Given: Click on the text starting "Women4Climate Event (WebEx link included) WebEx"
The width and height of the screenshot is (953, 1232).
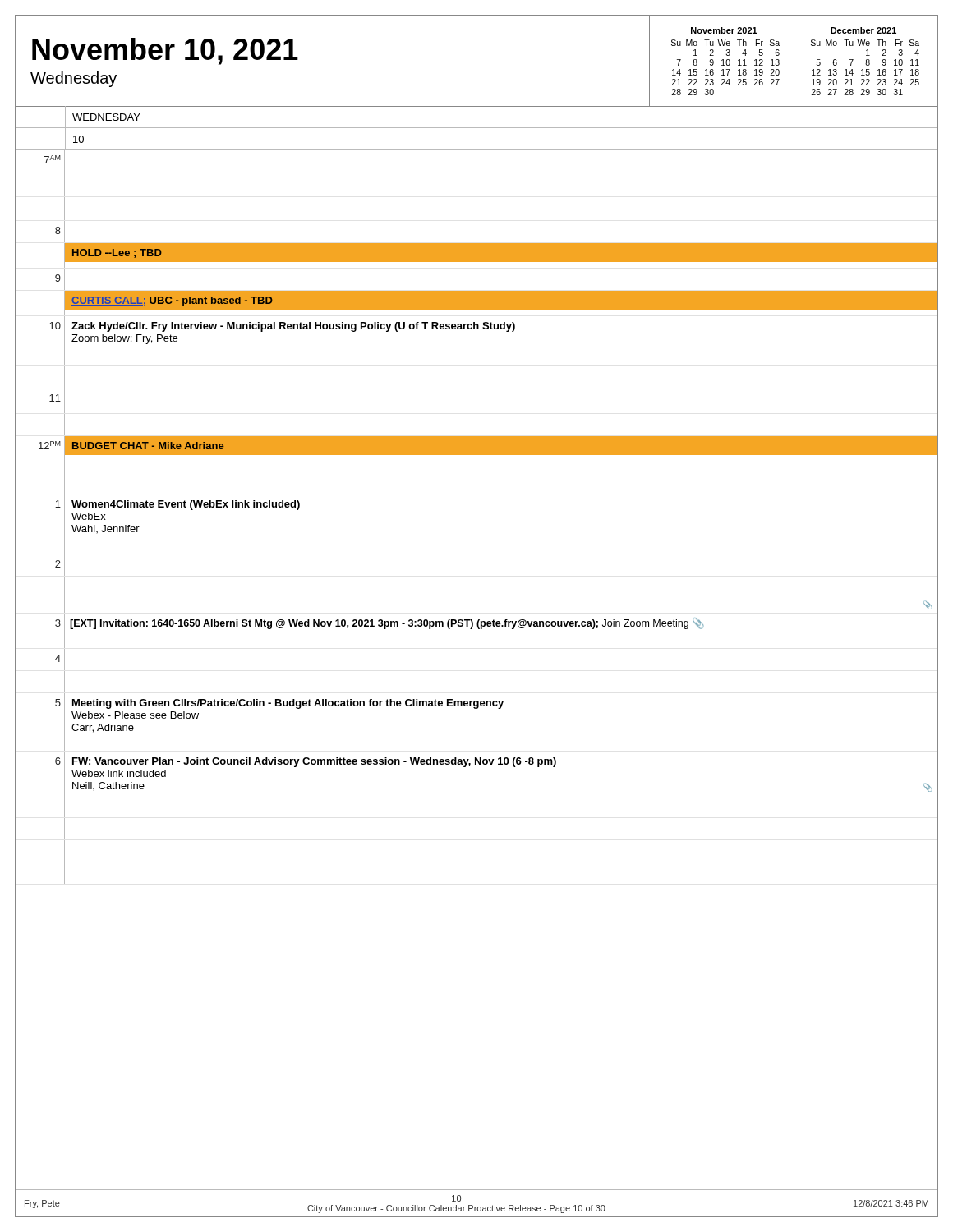Looking at the screenshot, I should coord(186,516).
